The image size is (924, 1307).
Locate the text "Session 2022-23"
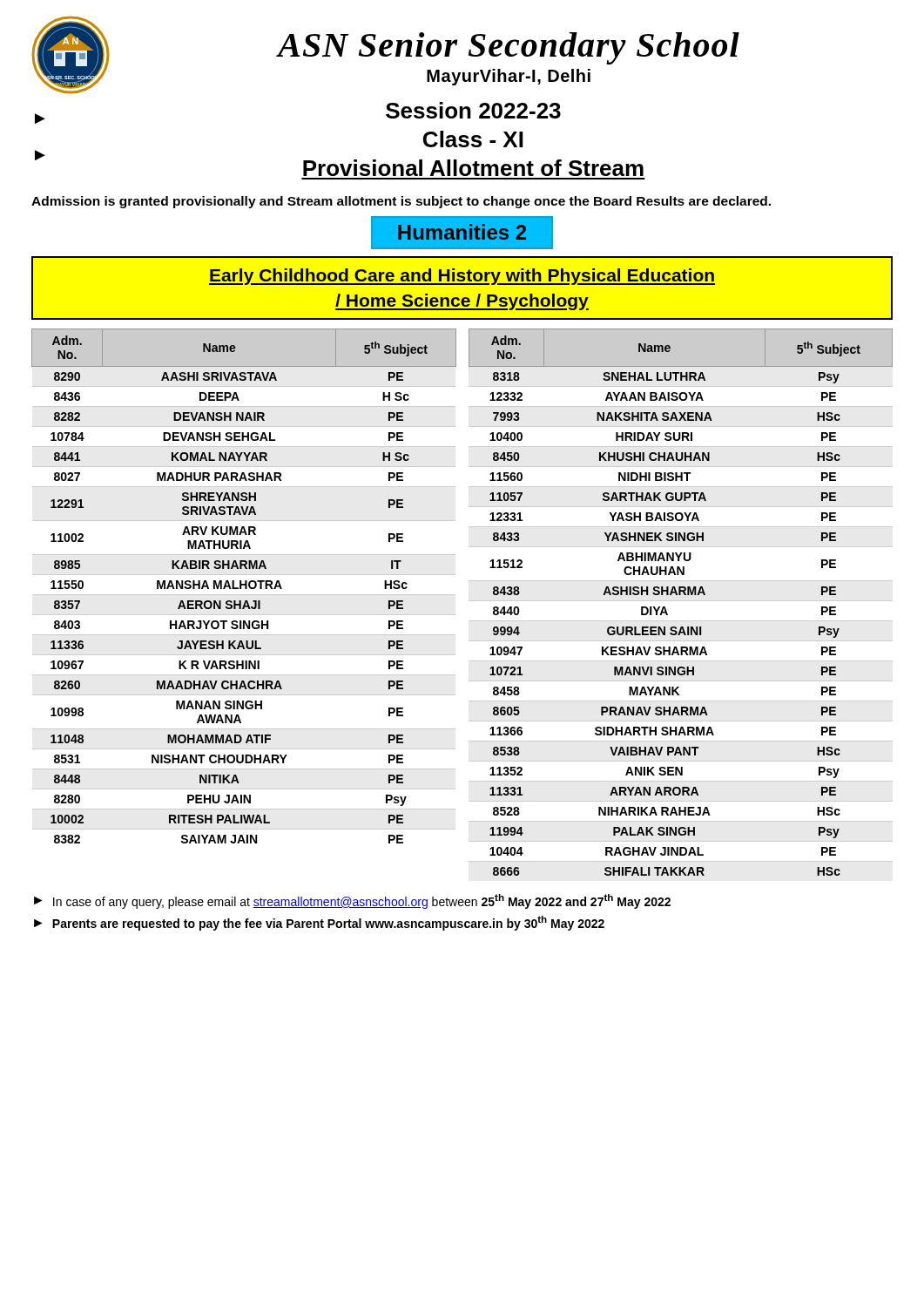point(473,111)
